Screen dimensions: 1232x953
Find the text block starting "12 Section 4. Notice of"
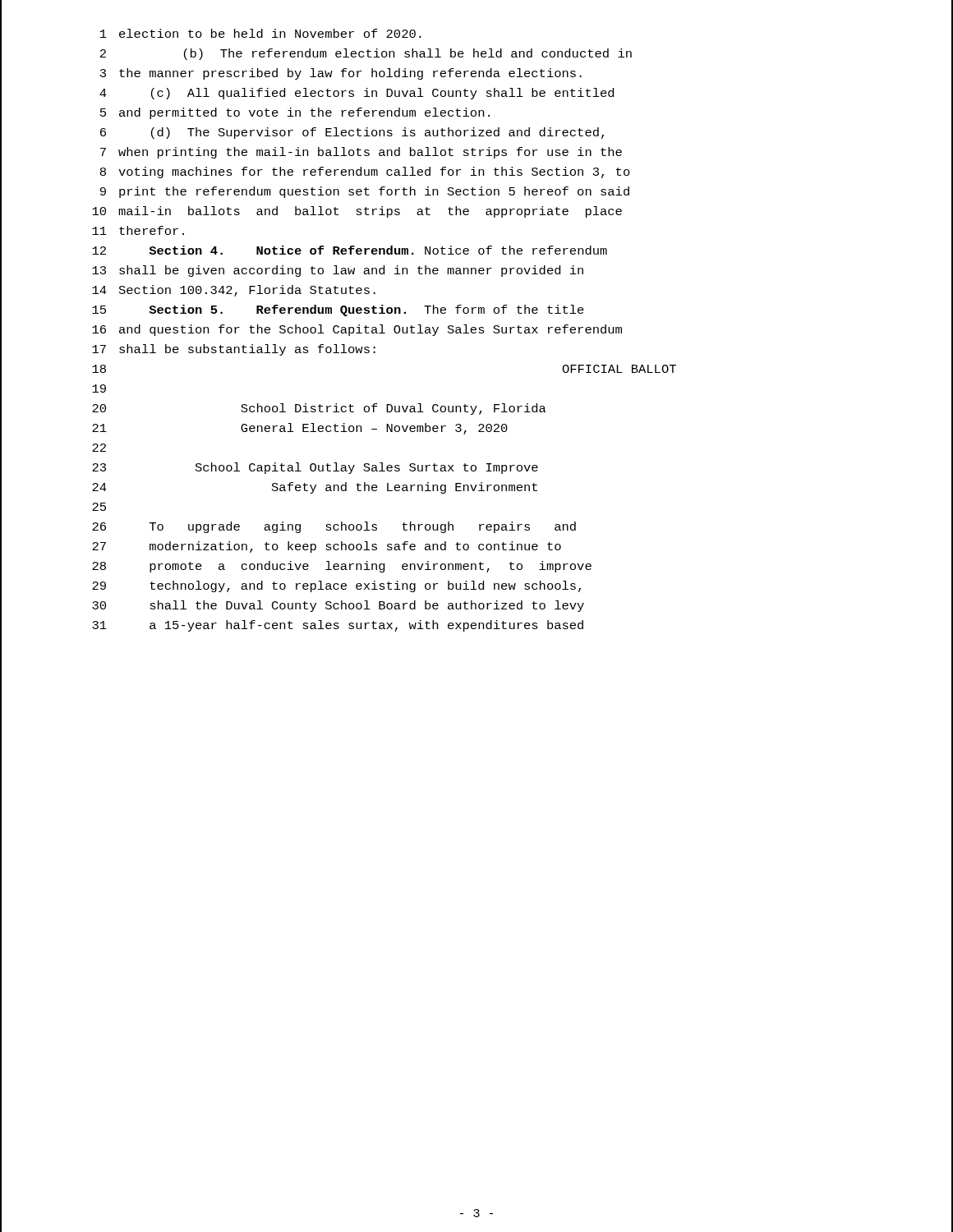491,251
